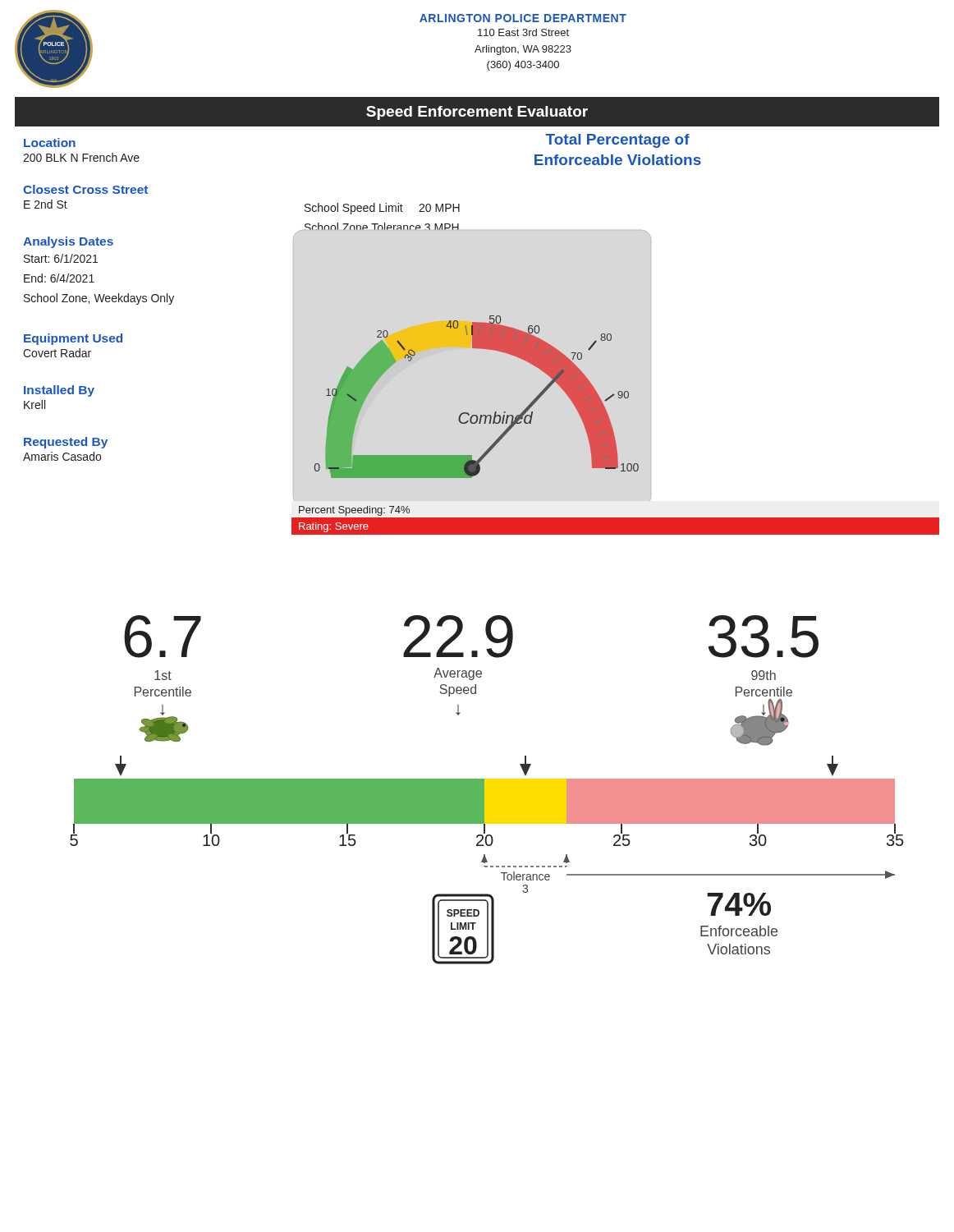Point to "Closest Cross Street"

click(x=86, y=189)
